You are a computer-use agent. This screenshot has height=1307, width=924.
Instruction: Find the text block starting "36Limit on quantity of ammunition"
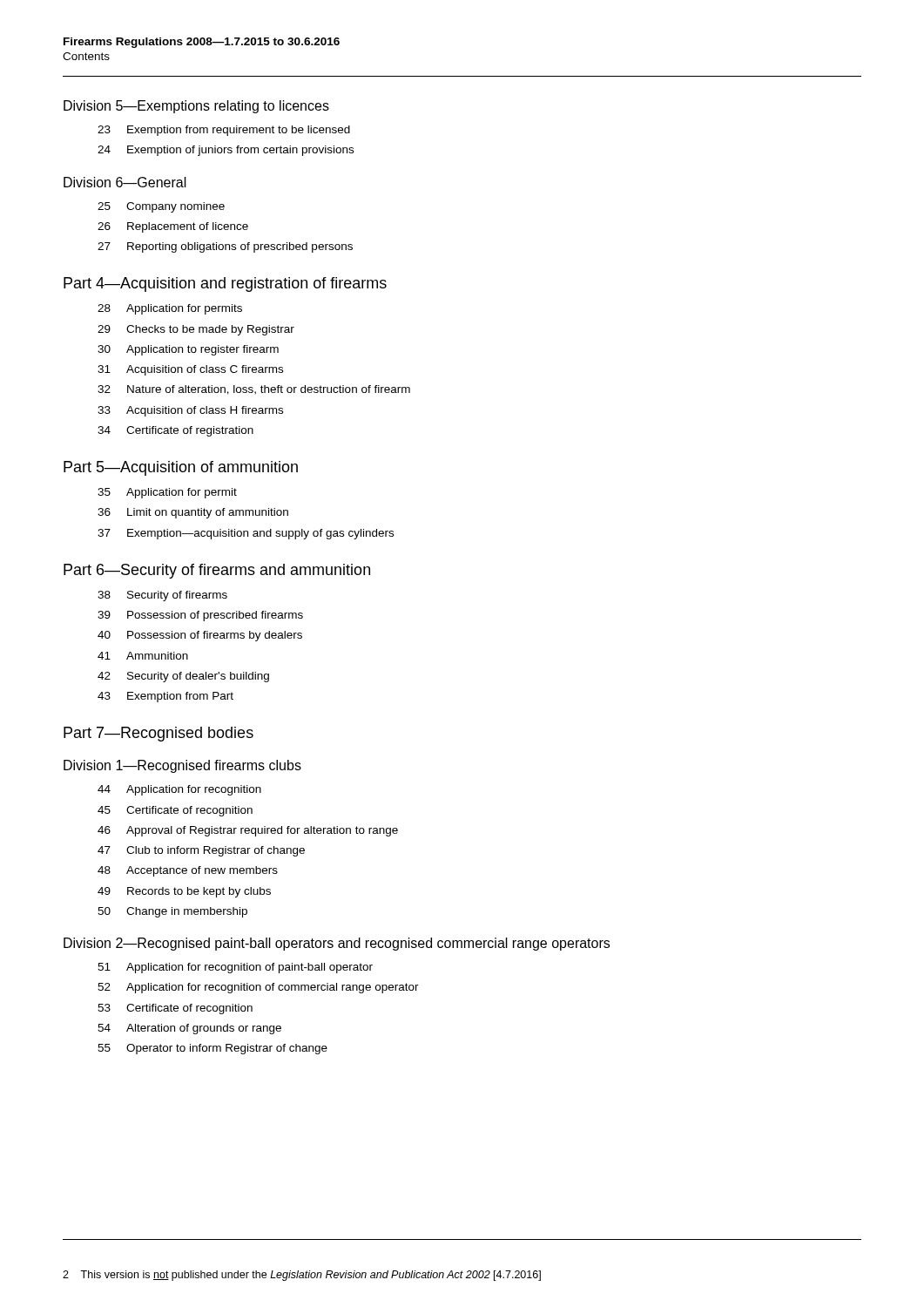click(x=193, y=513)
